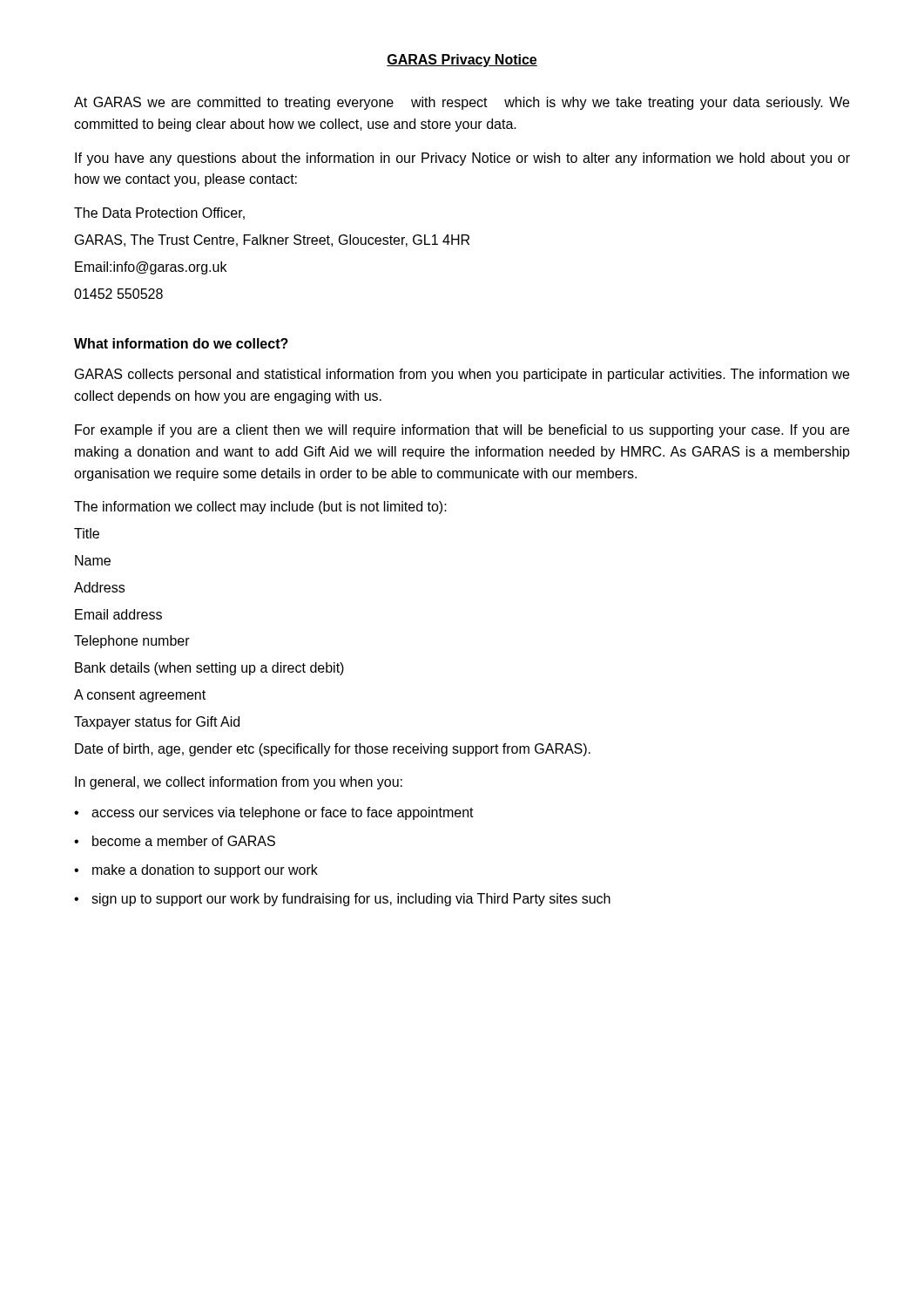Point to the block starting "A consent agreement"
Viewport: 924px width, 1307px height.
click(140, 695)
